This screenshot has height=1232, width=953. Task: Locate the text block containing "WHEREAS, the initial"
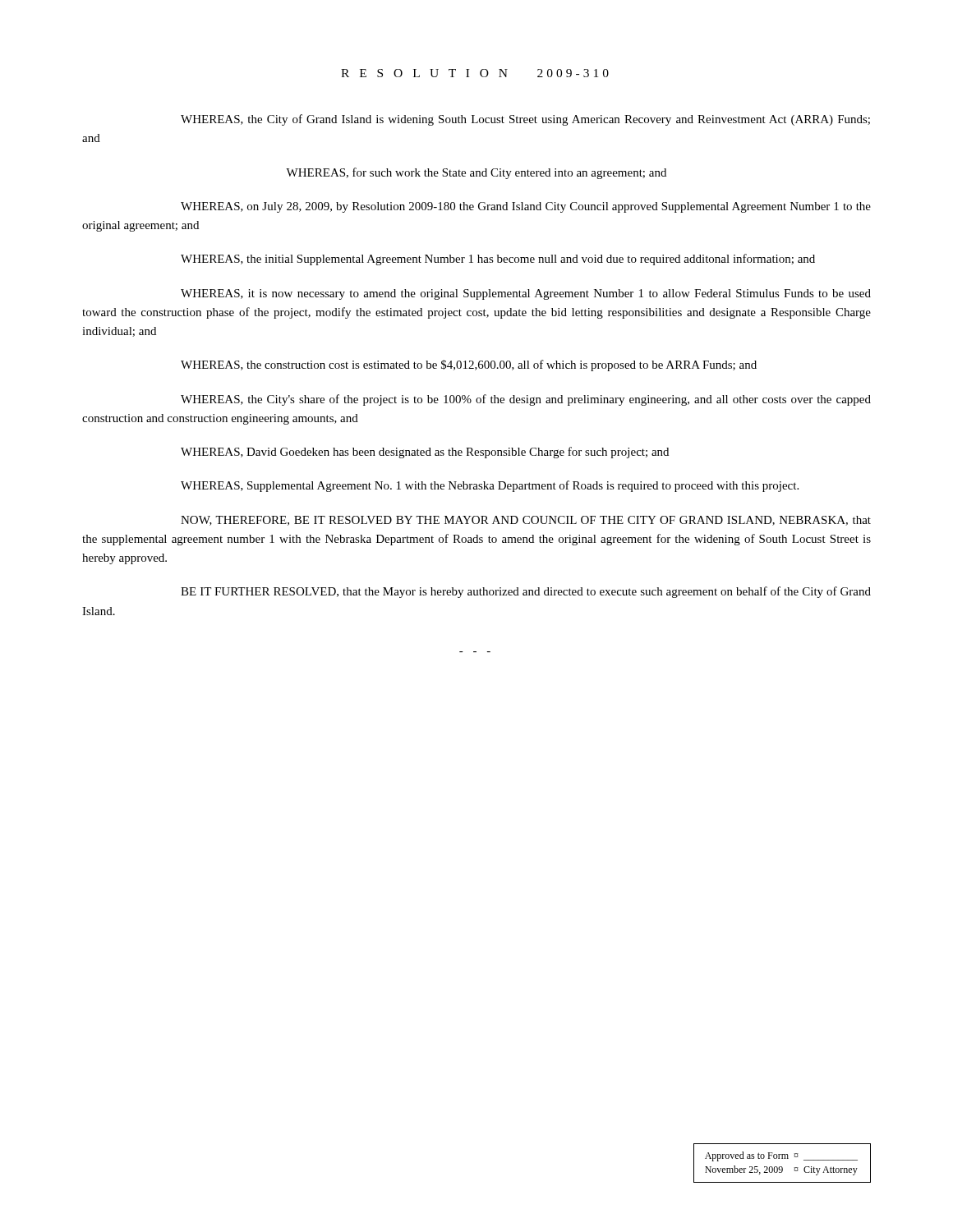click(498, 259)
